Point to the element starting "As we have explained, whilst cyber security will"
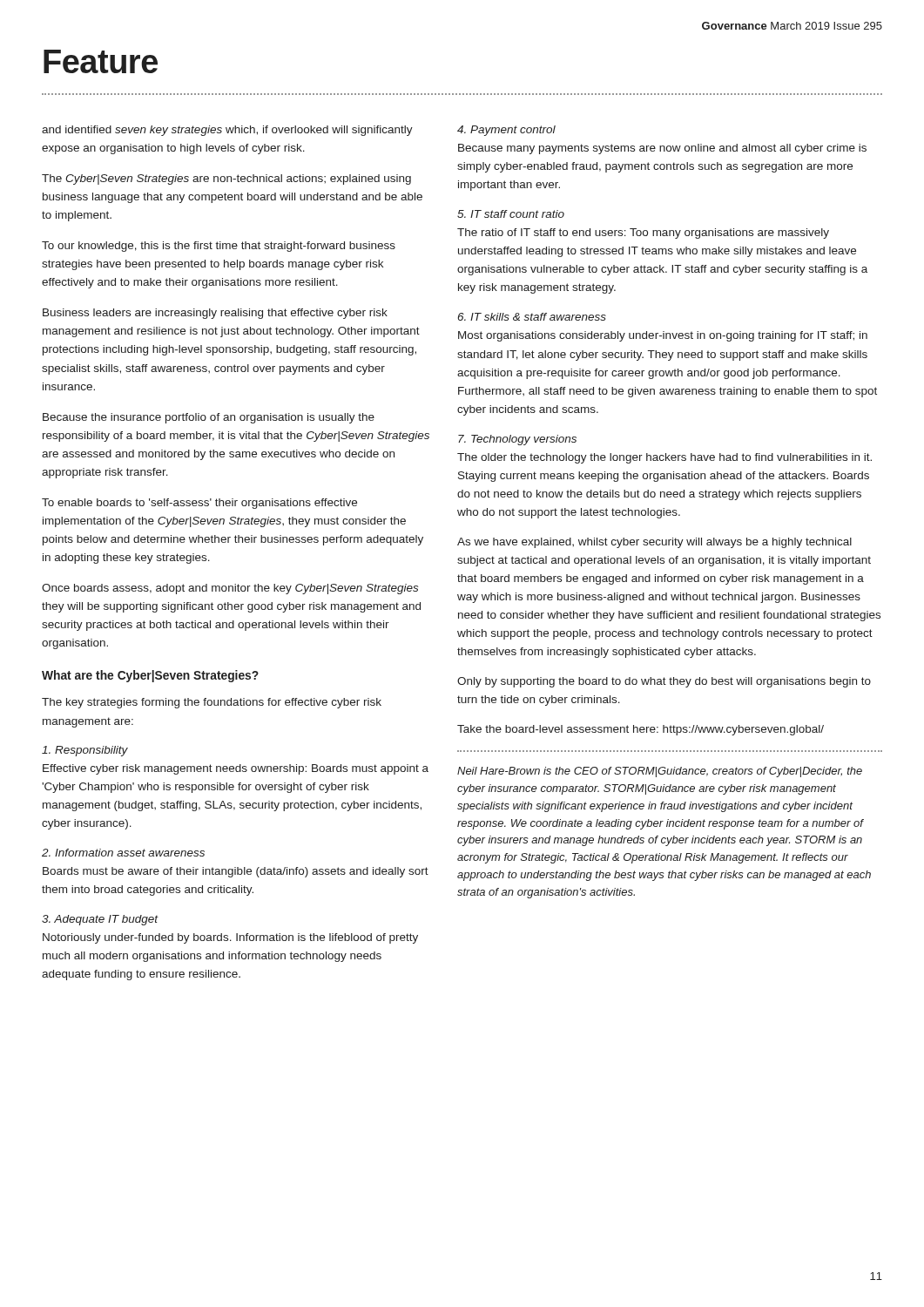 (x=669, y=597)
